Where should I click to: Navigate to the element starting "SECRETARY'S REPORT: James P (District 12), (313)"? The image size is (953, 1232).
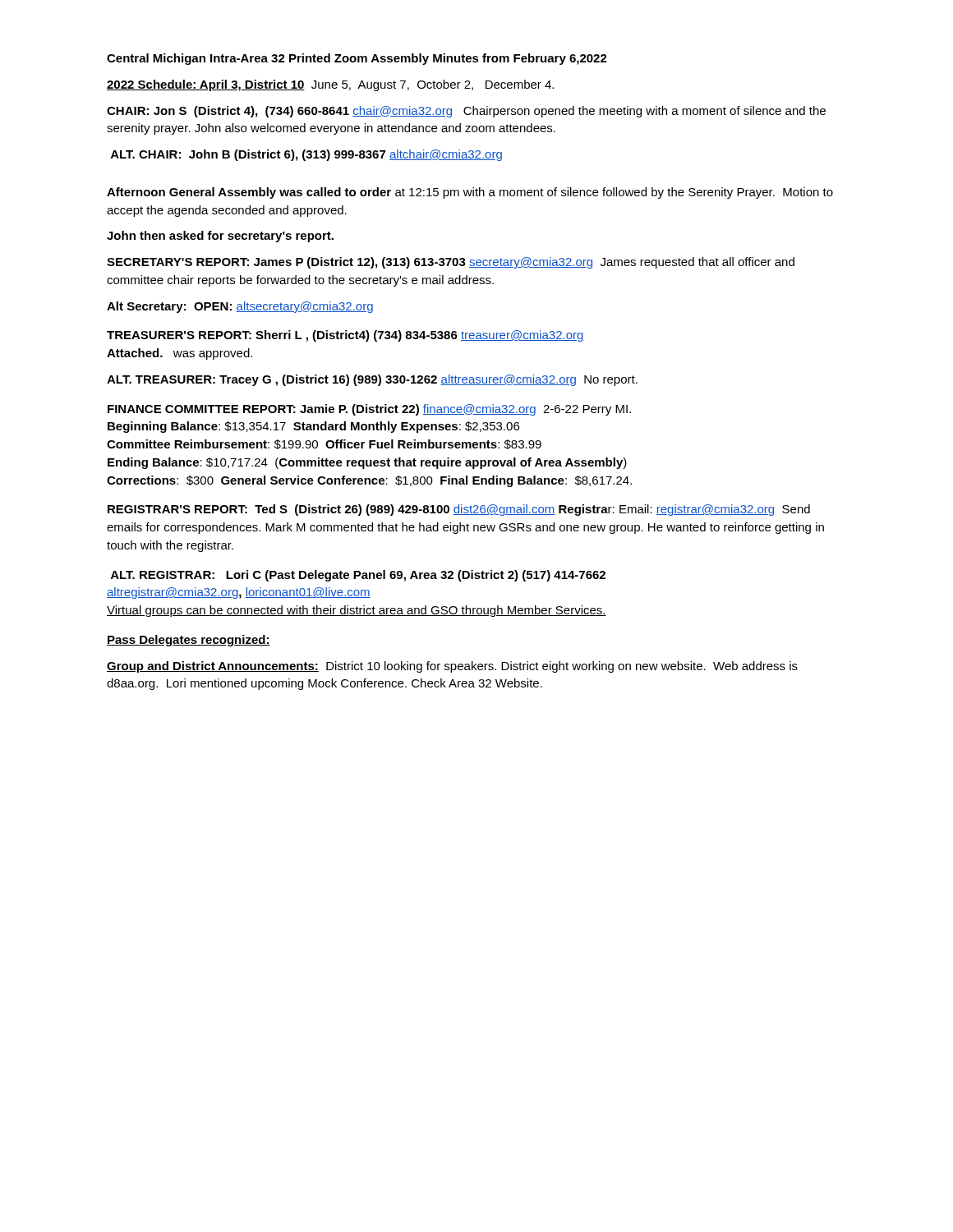(x=451, y=271)
